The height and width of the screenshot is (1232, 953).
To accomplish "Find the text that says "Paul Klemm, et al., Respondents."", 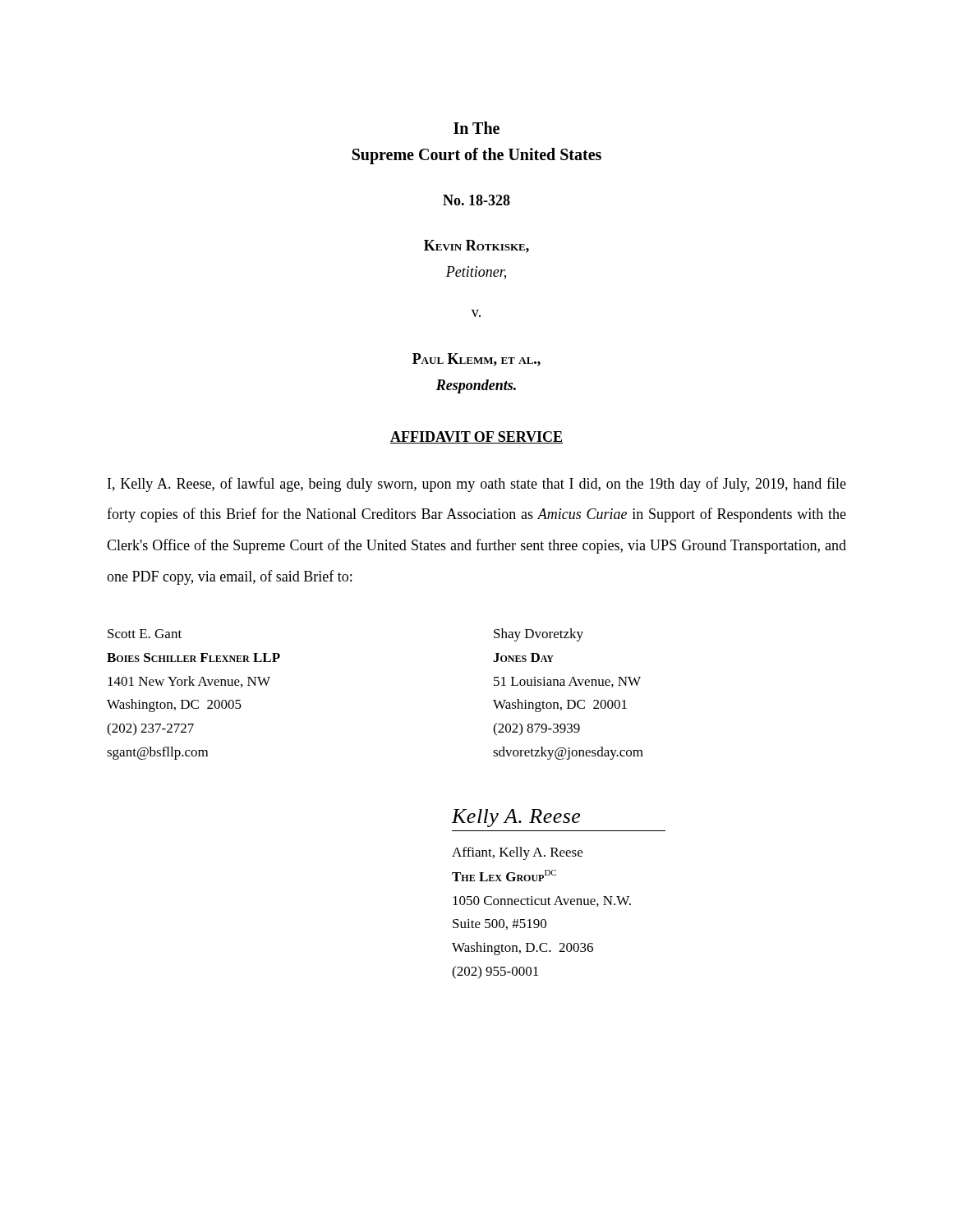I will coord(476,372).
